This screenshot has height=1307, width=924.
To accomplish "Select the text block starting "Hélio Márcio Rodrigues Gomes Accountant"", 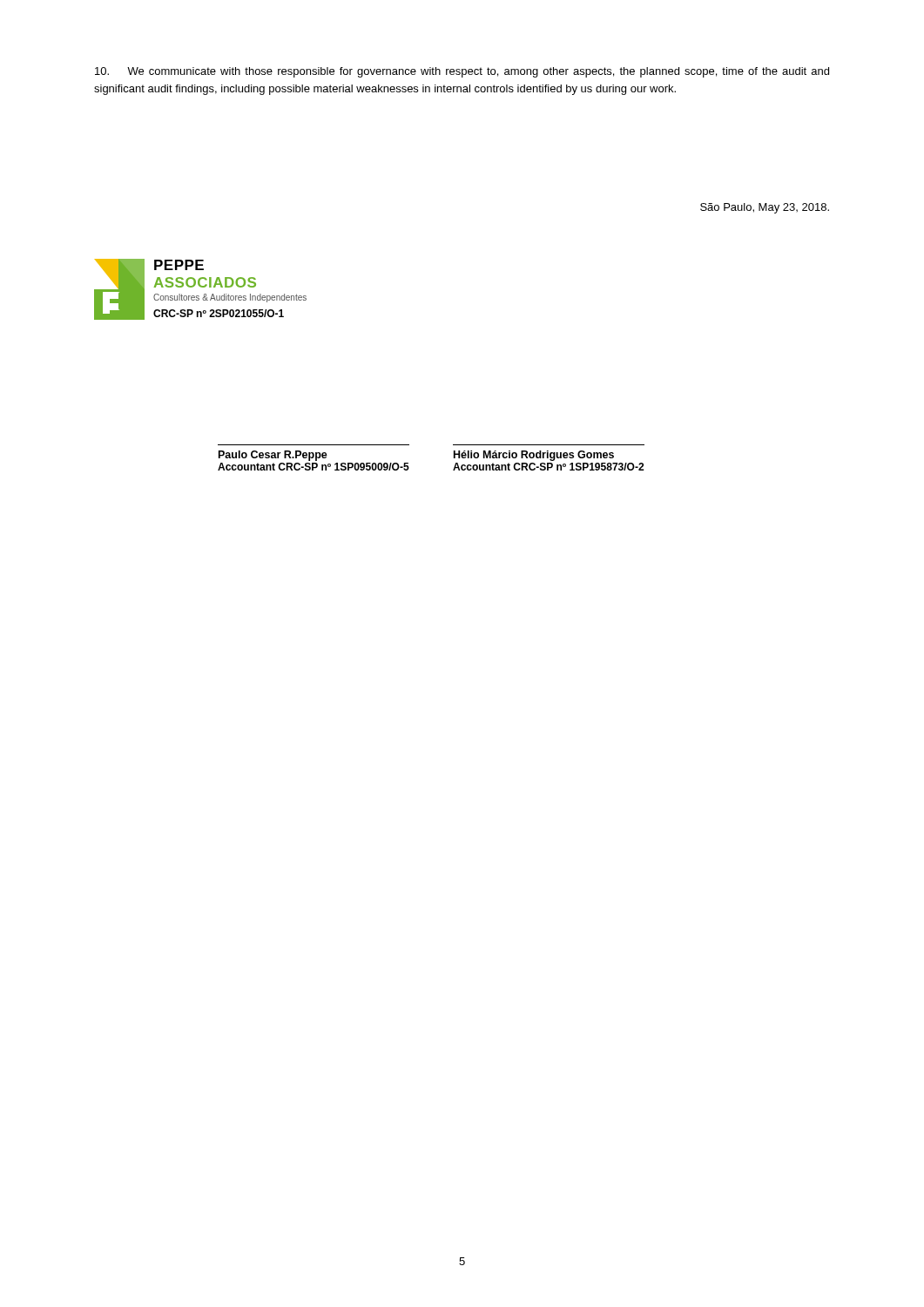I will click(549, 459).
